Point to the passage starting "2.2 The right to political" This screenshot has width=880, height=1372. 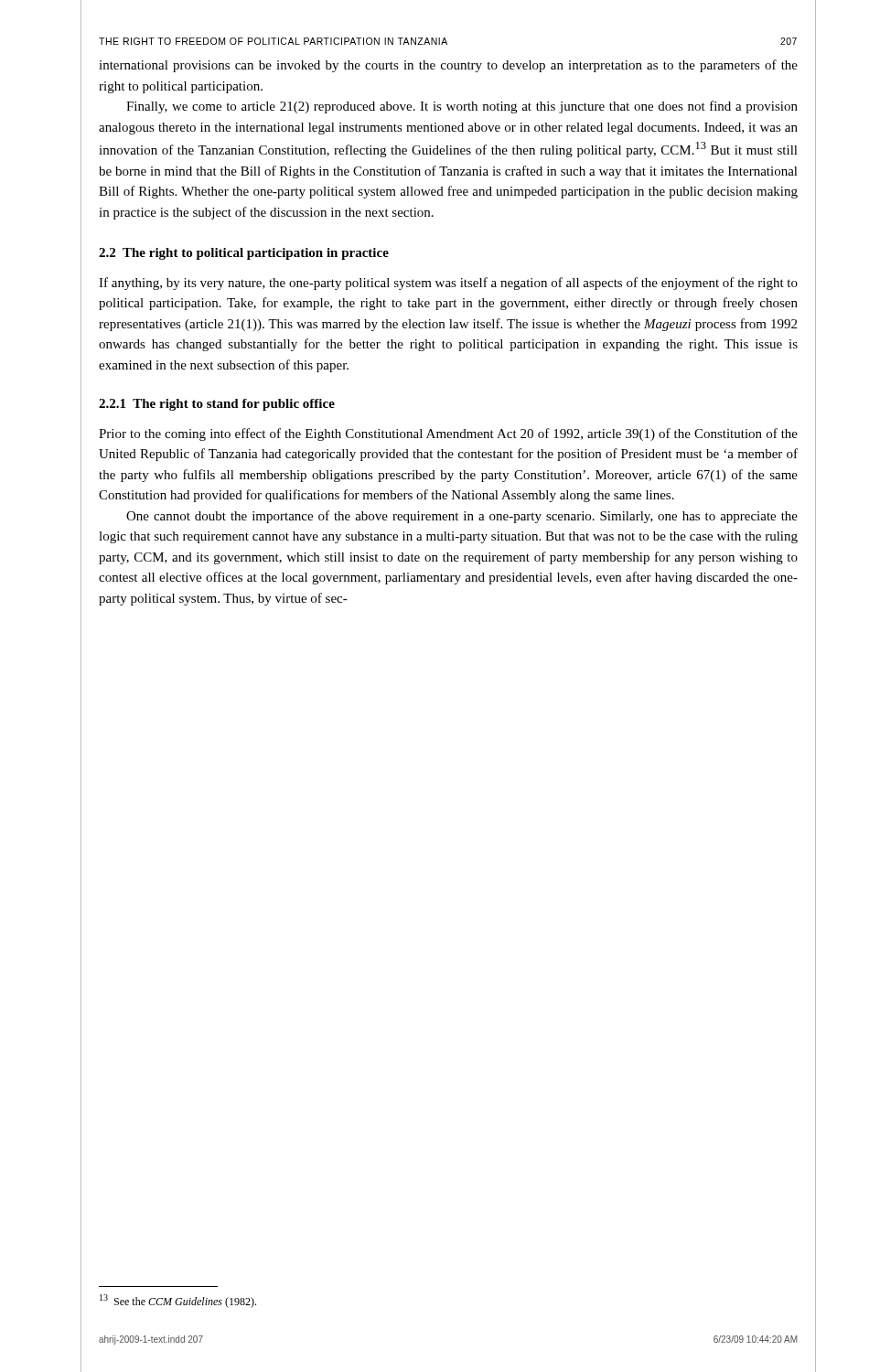point(244,252)
